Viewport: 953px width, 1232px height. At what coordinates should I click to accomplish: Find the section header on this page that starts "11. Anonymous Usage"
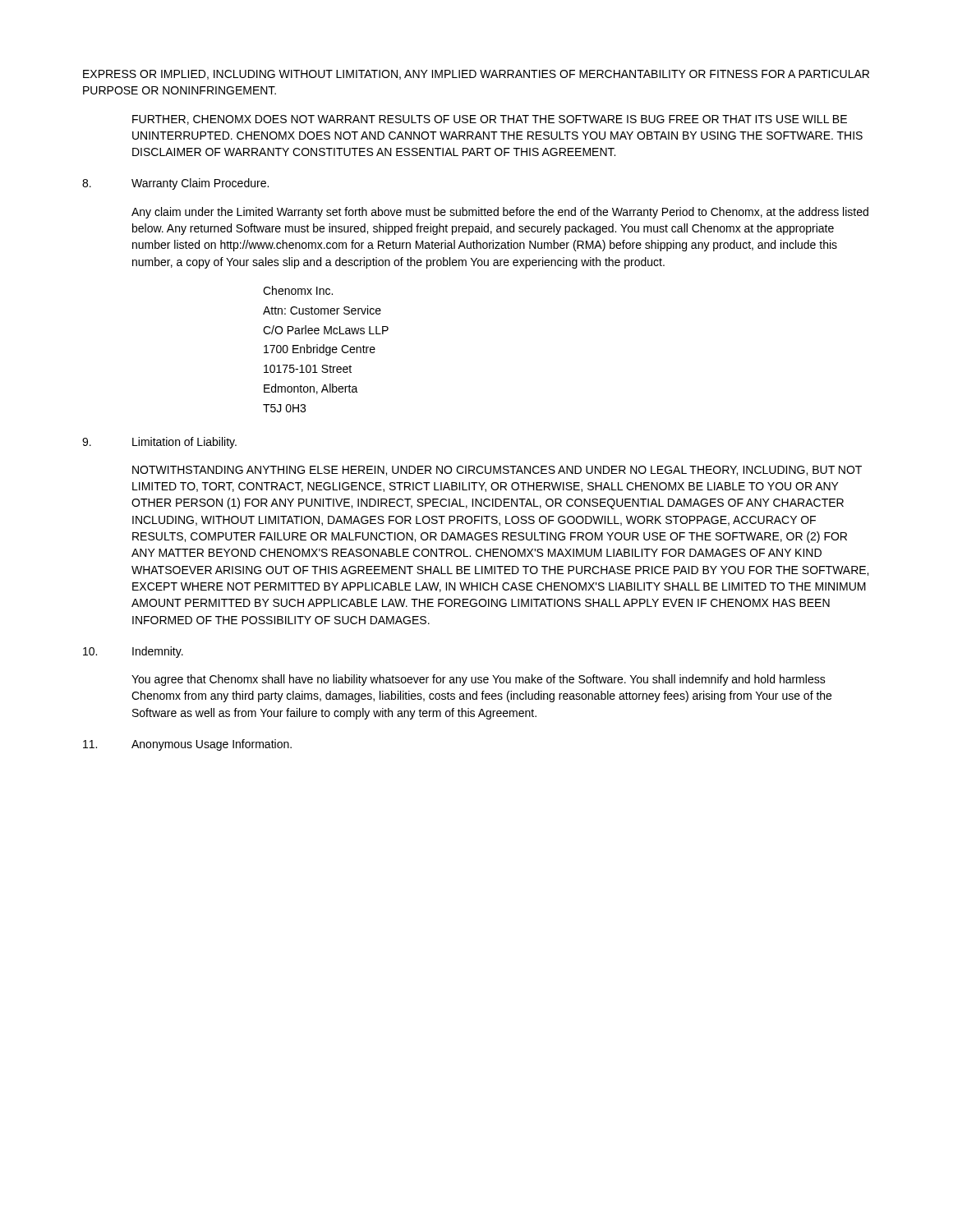187,744
